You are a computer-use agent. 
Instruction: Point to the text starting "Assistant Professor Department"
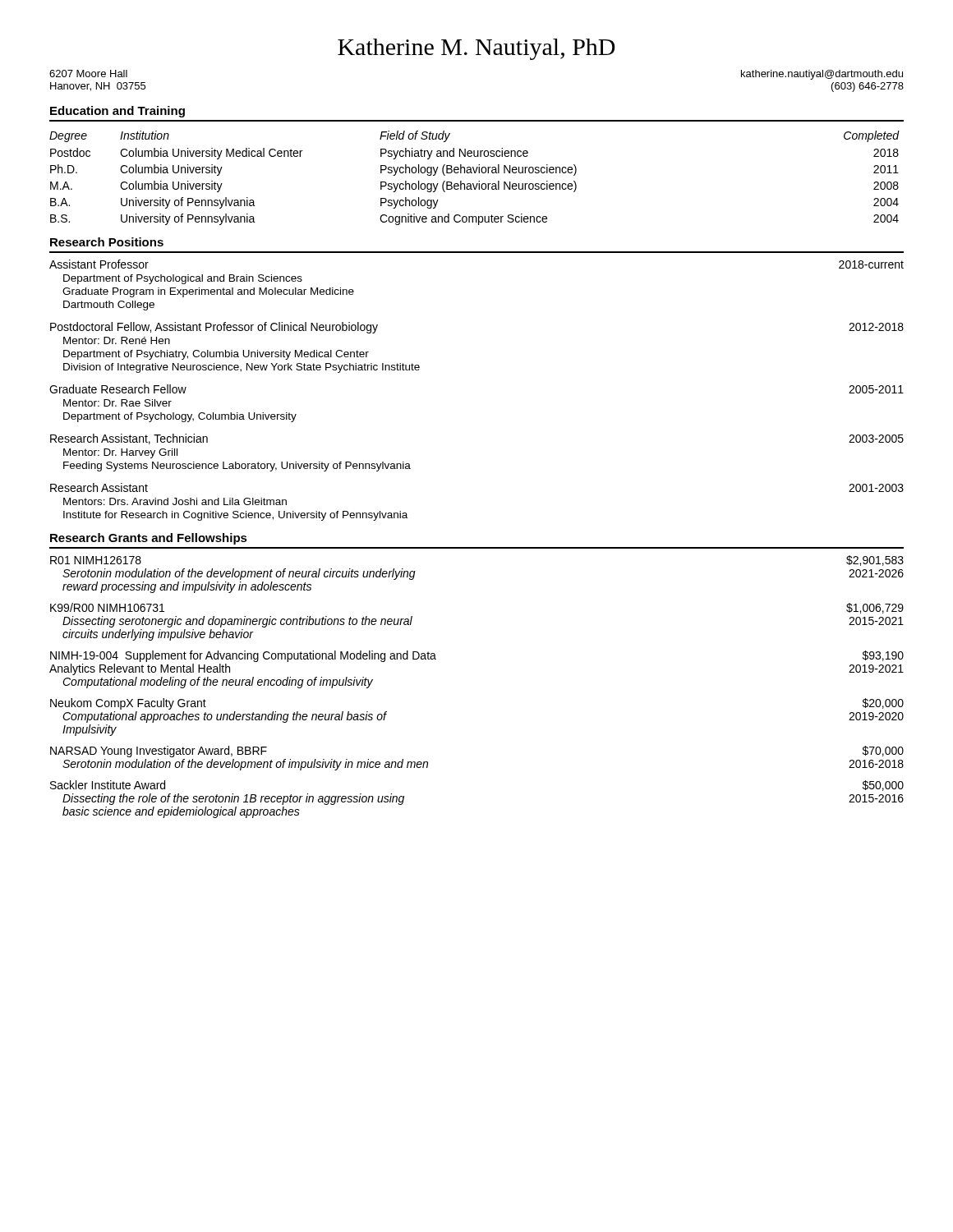[x=94, y=264]
